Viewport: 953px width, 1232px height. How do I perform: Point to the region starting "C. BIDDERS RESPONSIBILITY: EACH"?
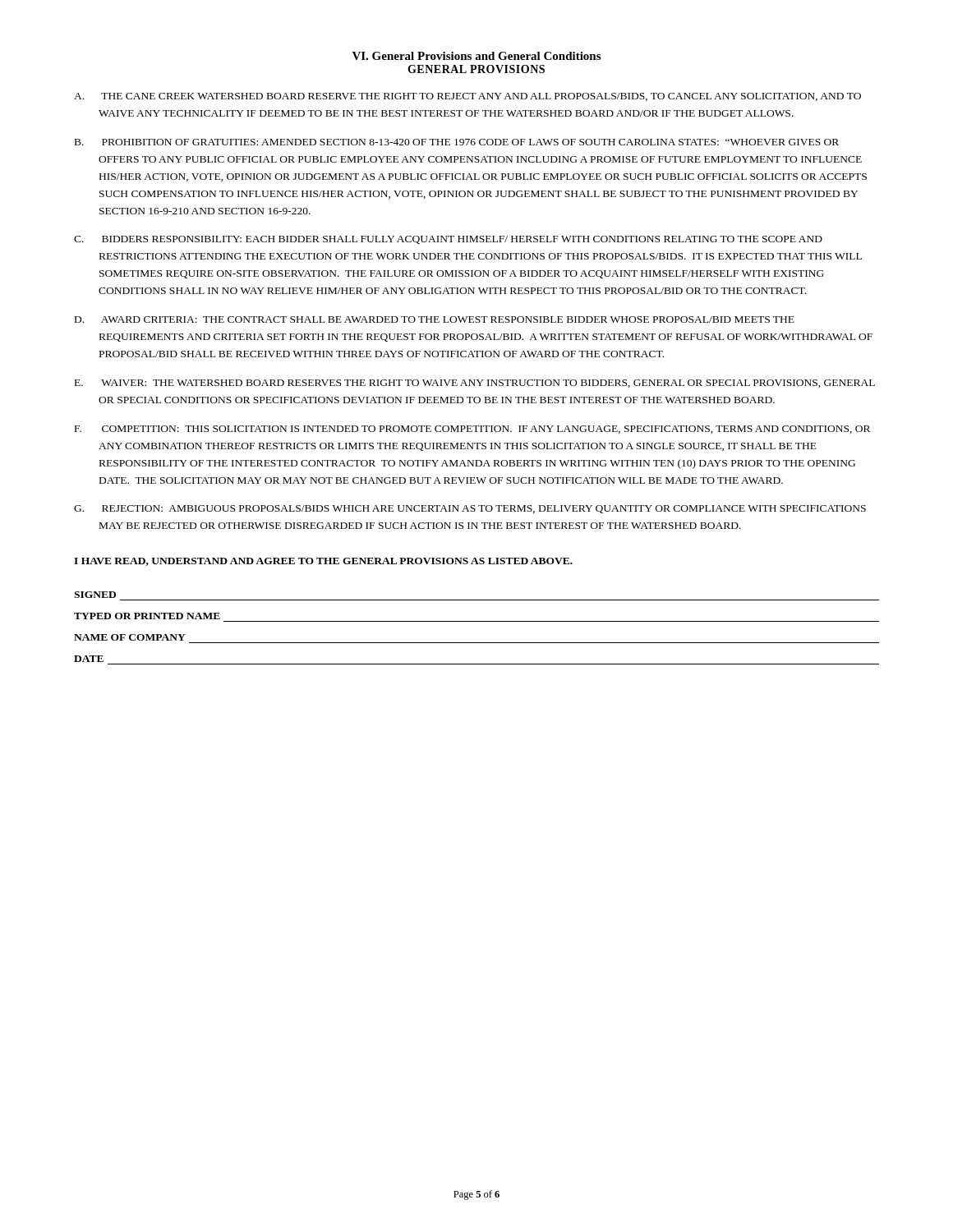pos(476,265)
